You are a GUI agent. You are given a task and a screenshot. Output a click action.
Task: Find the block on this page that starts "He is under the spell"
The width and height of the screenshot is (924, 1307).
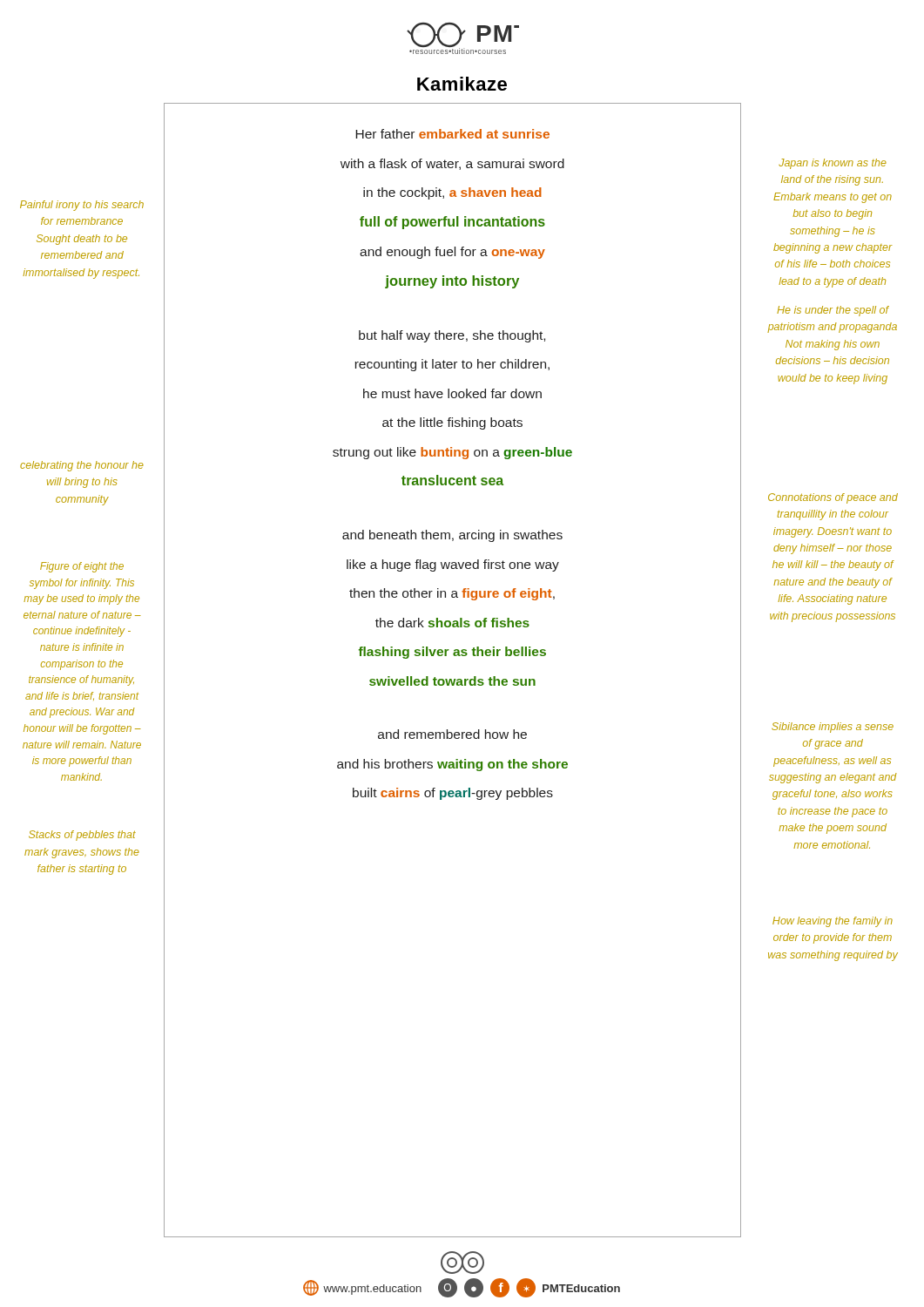click(833, 344)
